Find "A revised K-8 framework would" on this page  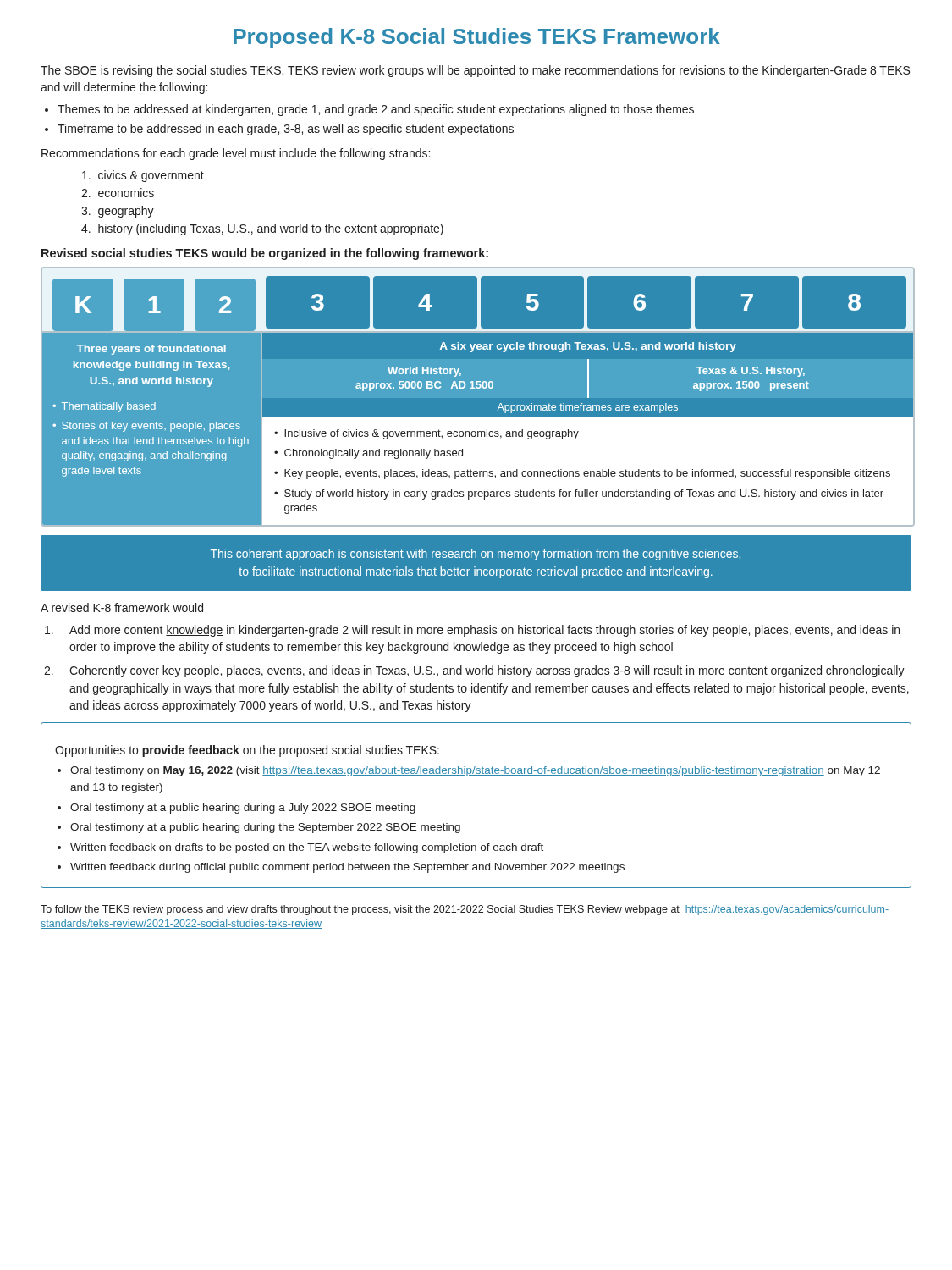pos(122,607)
